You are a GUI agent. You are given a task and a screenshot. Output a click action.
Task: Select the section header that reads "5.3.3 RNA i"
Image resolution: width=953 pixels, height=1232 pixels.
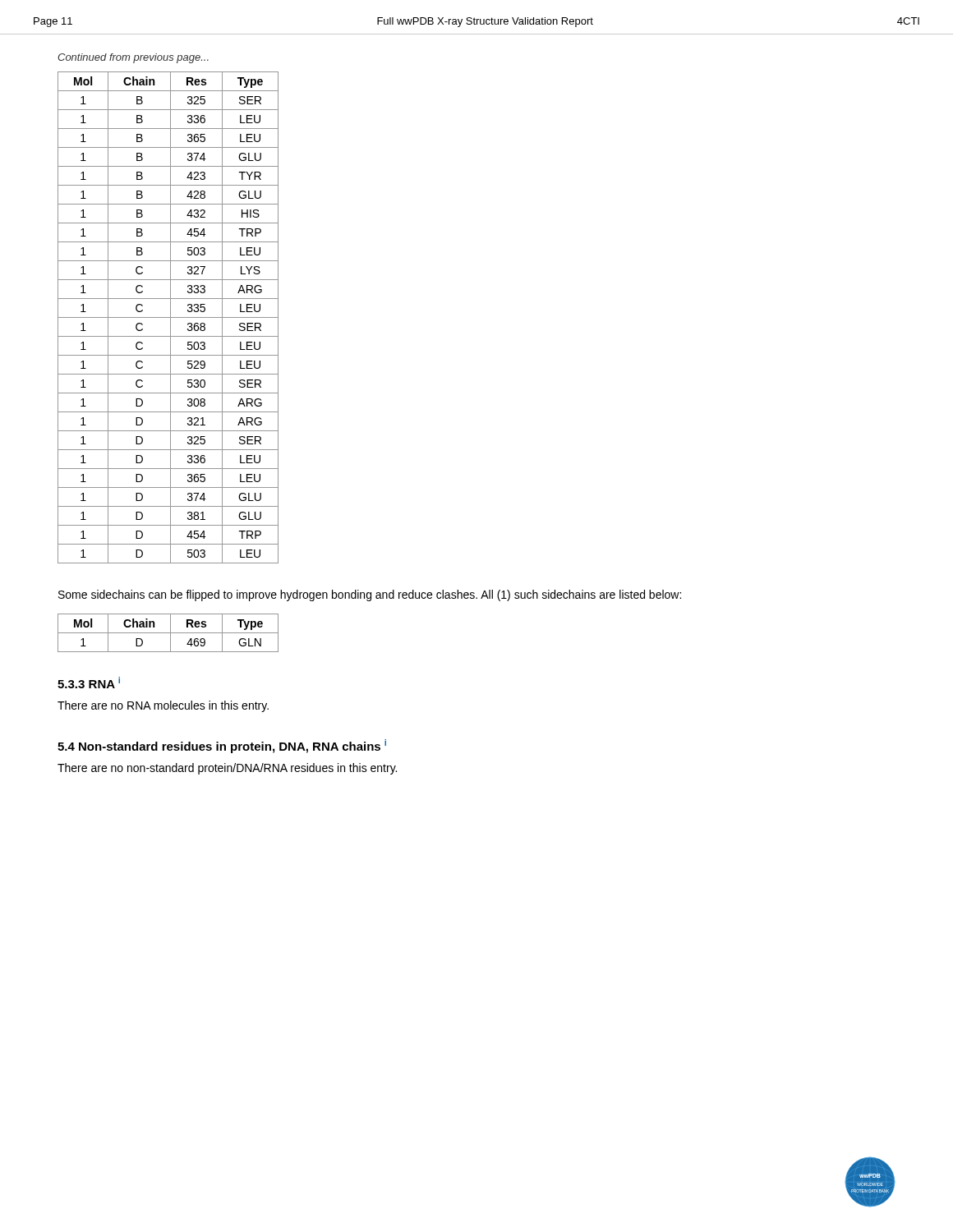click(89, 683)
